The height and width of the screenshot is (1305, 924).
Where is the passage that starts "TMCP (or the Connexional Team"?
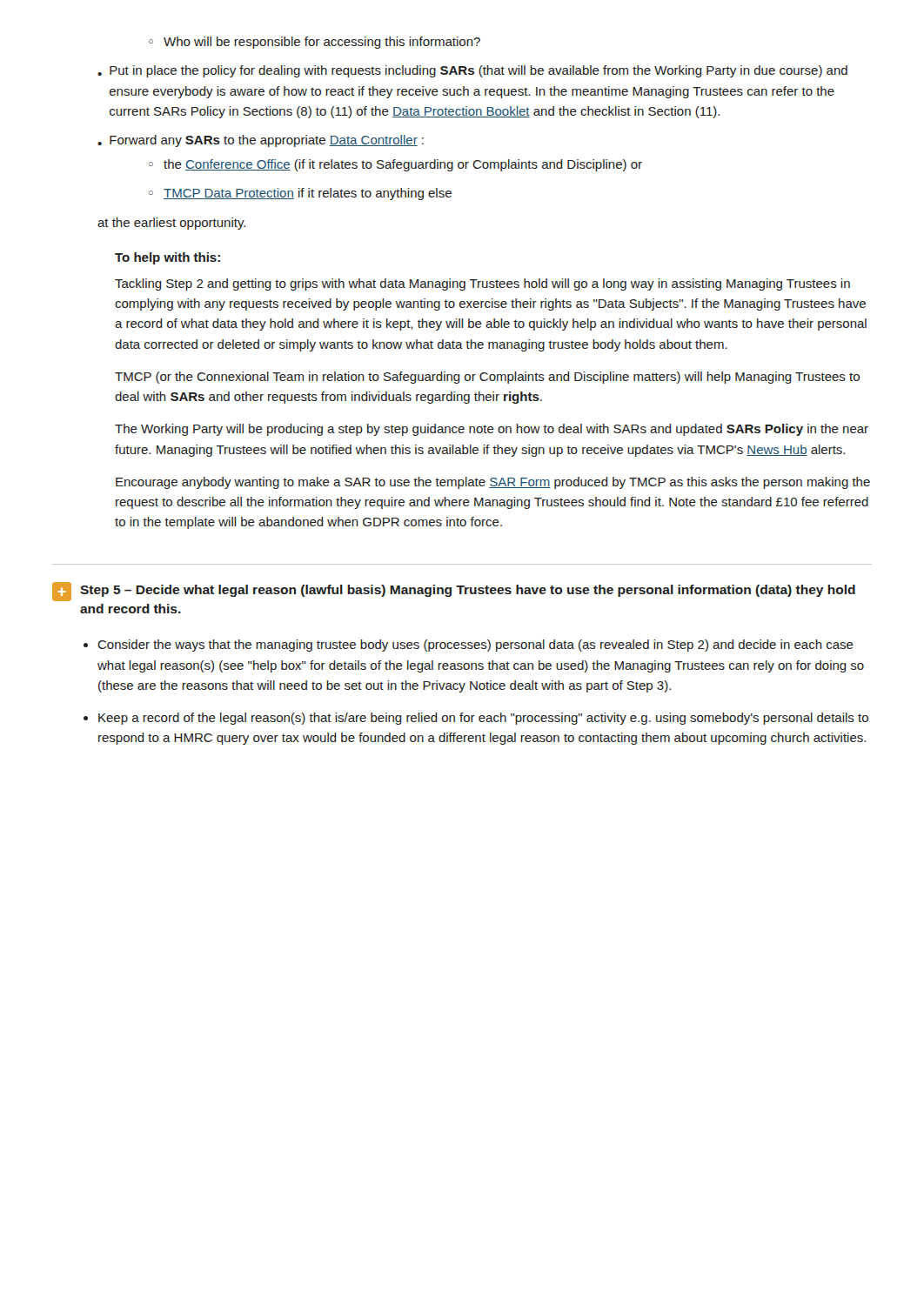(493, 386)
